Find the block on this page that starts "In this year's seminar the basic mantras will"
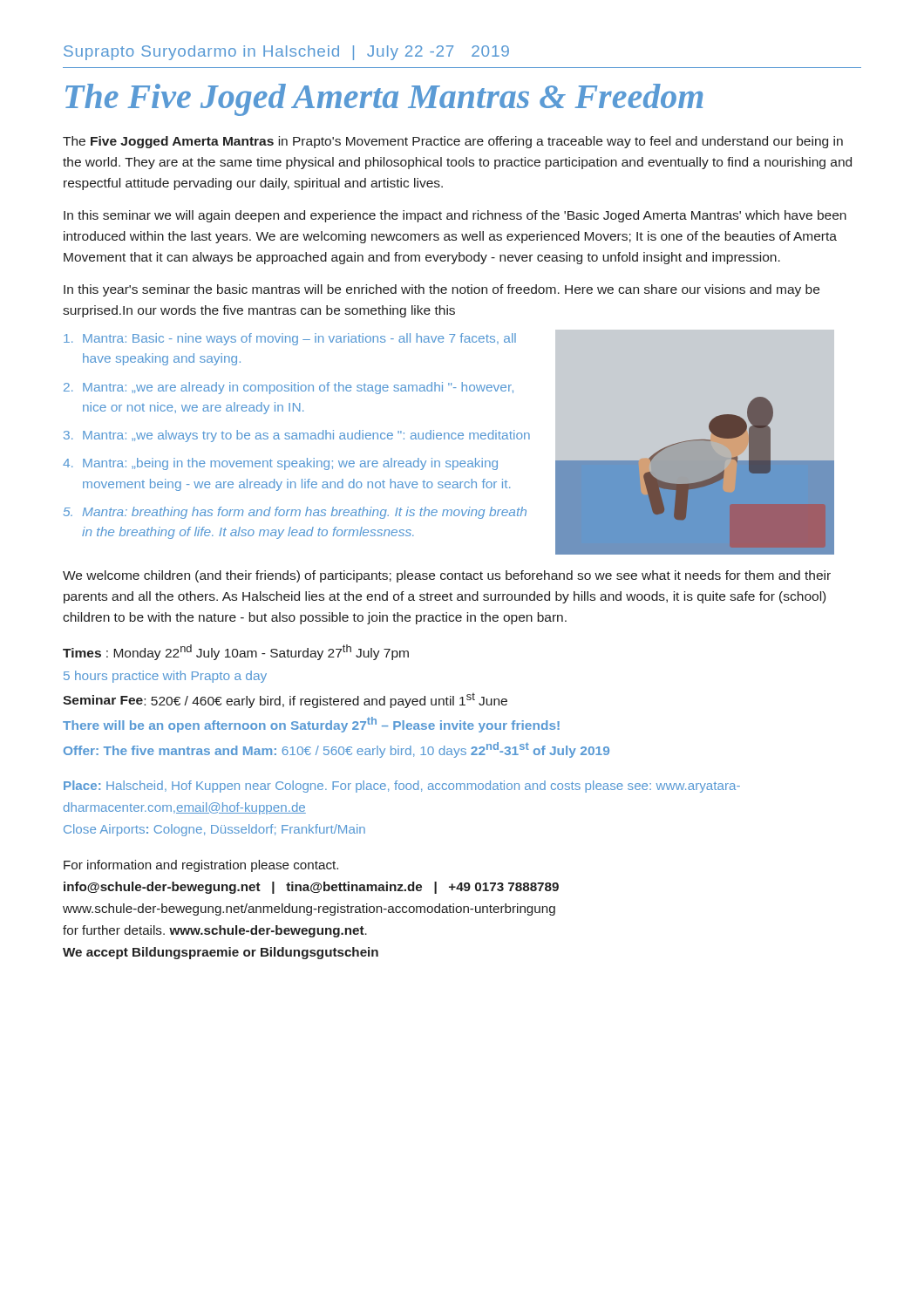Viewport: 924px width, 1308px height. (x=441, y=300)
